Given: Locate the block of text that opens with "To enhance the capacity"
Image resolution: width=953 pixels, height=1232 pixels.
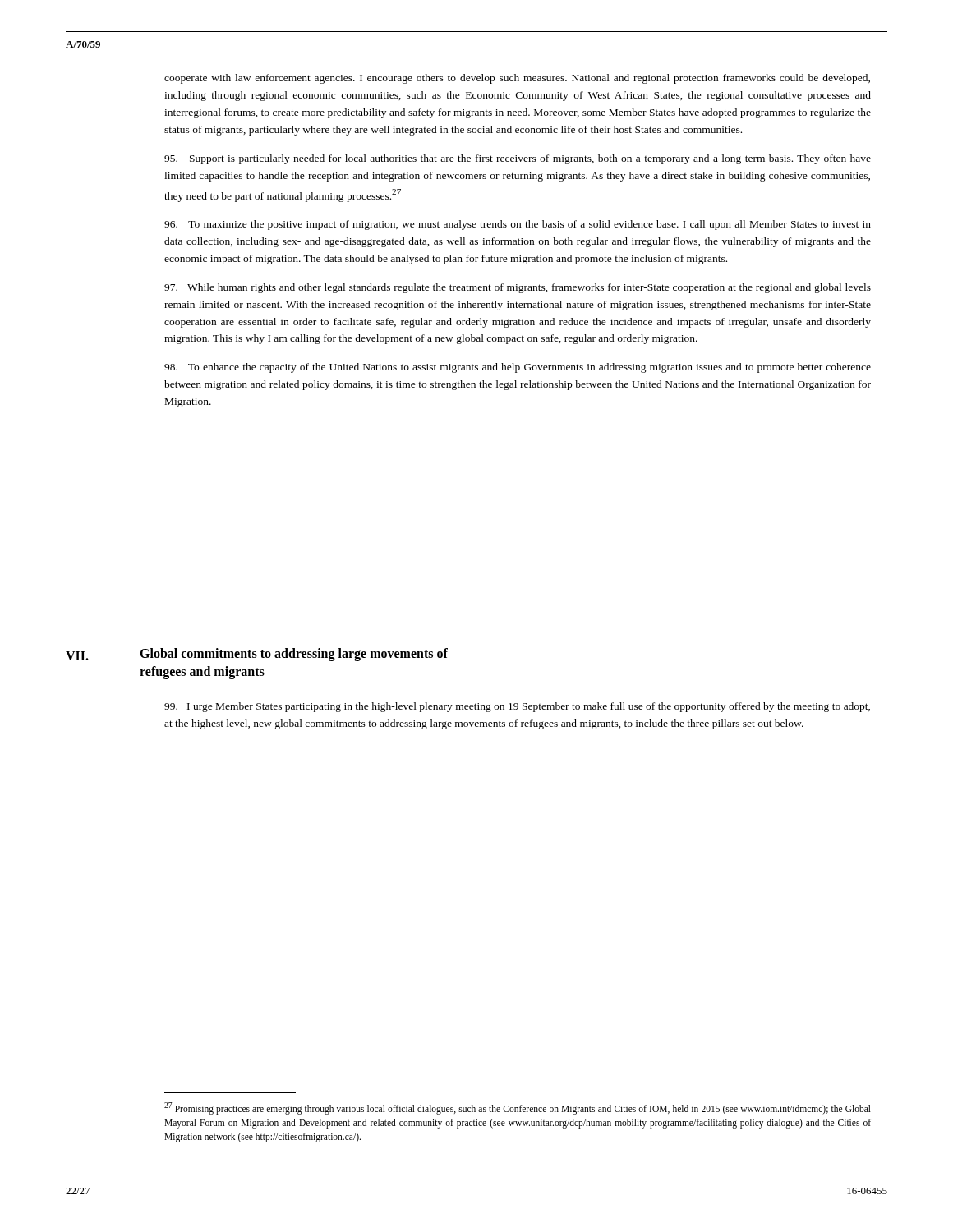Looking at the screenshot, I should tap(518, 384).
